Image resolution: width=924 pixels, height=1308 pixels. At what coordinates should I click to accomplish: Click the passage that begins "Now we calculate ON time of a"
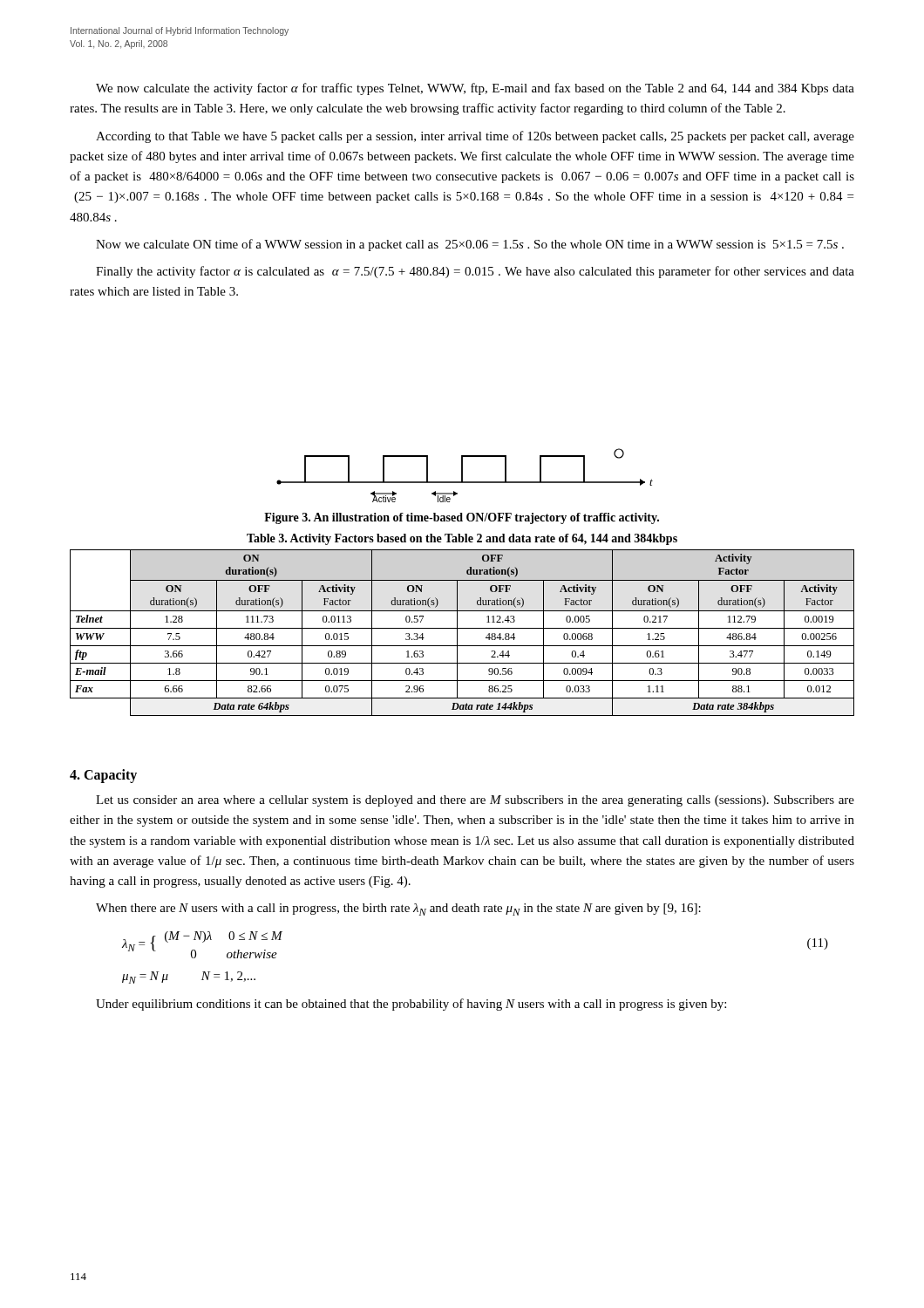pyautogui.click(x=470, y=244)
